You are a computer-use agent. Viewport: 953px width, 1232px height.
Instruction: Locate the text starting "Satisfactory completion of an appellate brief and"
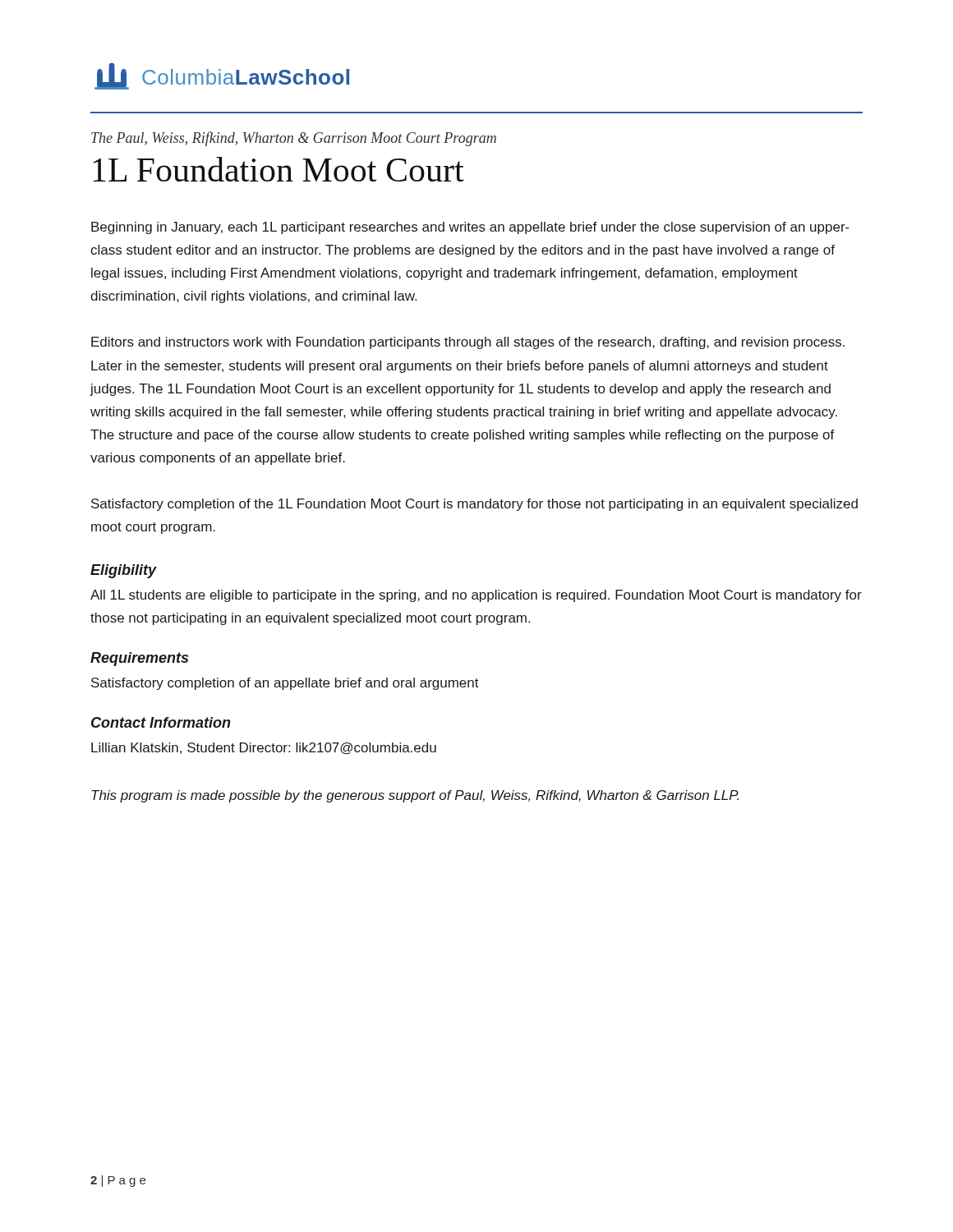(284, 683)
